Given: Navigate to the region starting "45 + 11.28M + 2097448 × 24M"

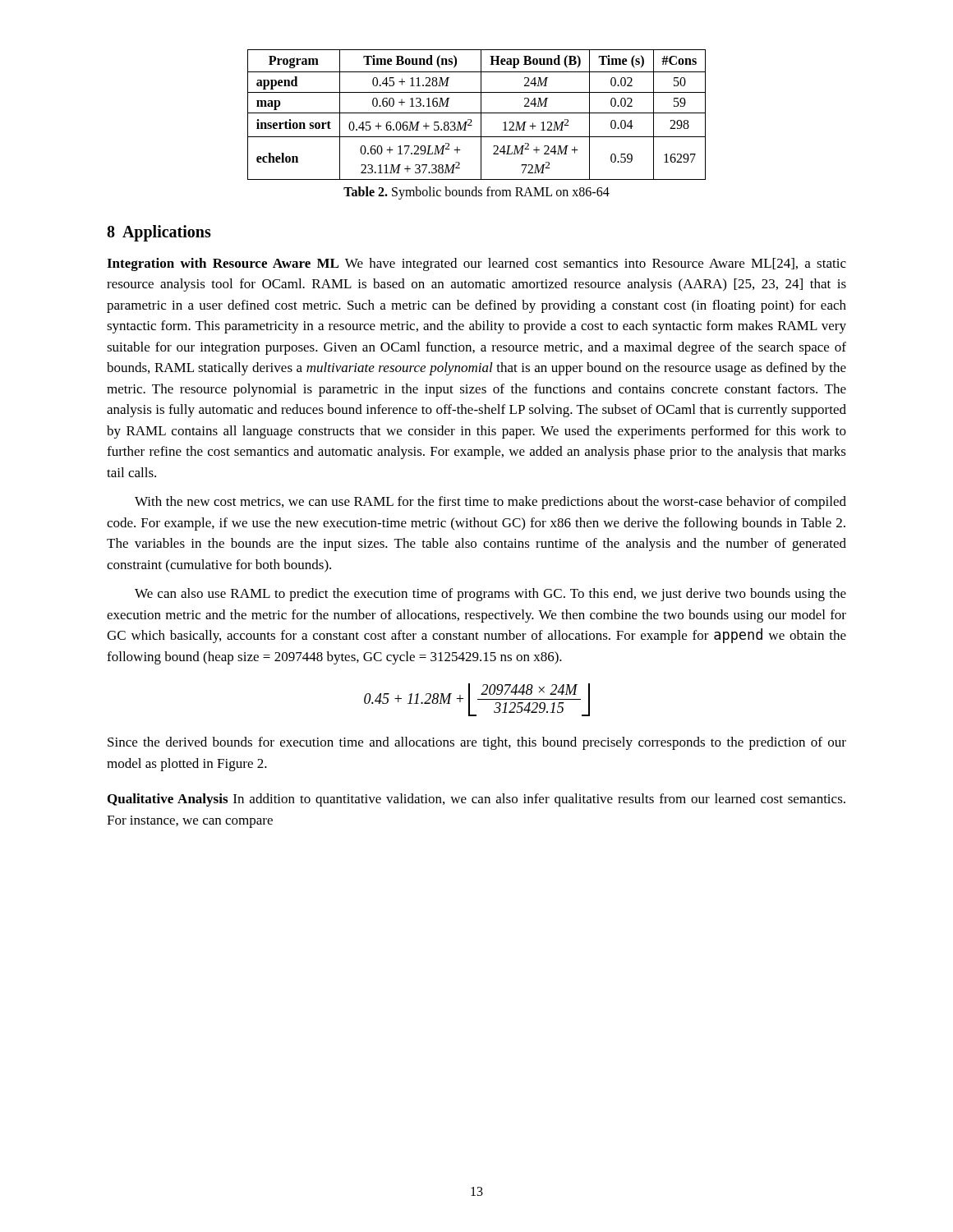Looking at the screenshot, I should coord(476,700).
